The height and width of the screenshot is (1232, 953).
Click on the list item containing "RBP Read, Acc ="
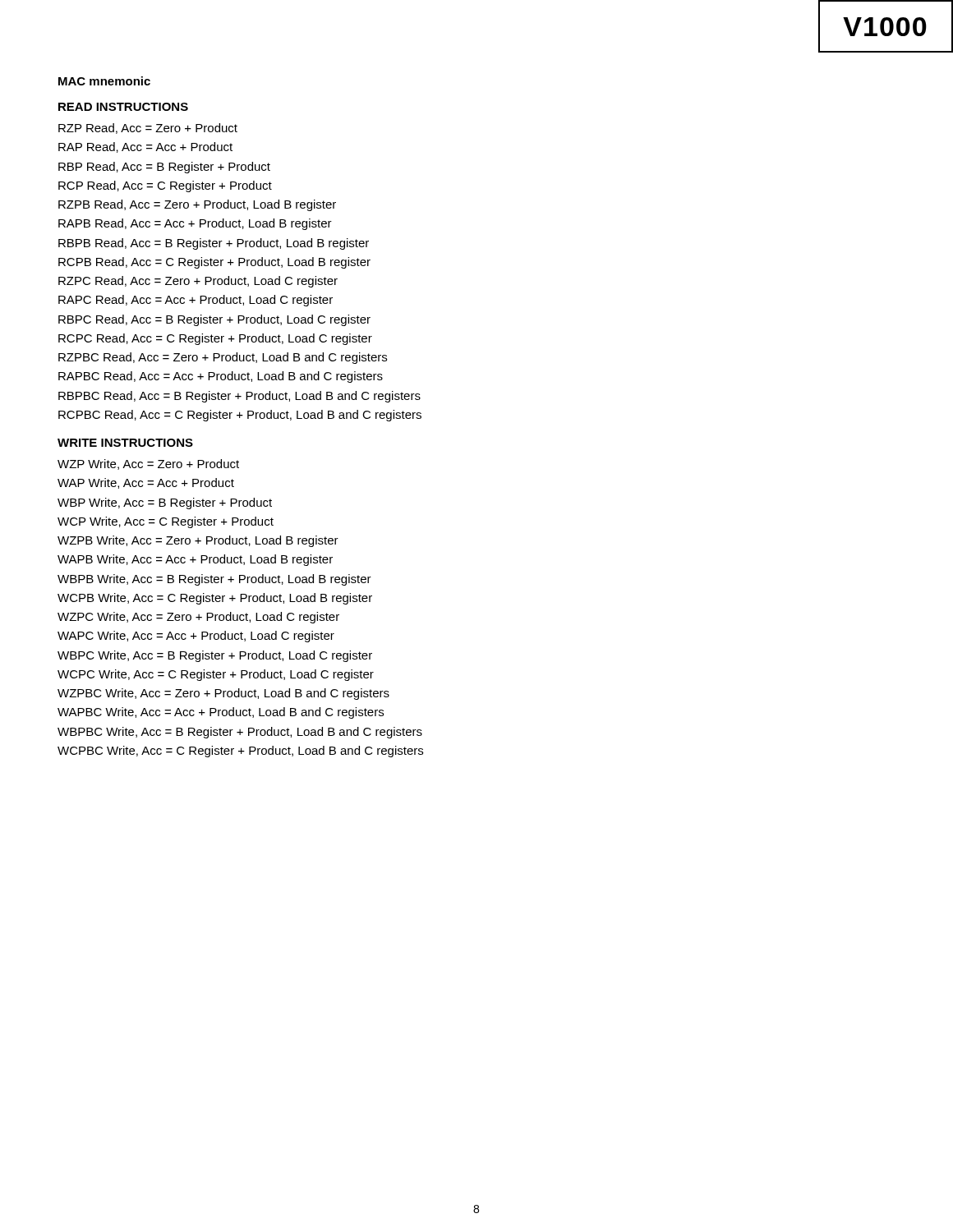[164, 166]
